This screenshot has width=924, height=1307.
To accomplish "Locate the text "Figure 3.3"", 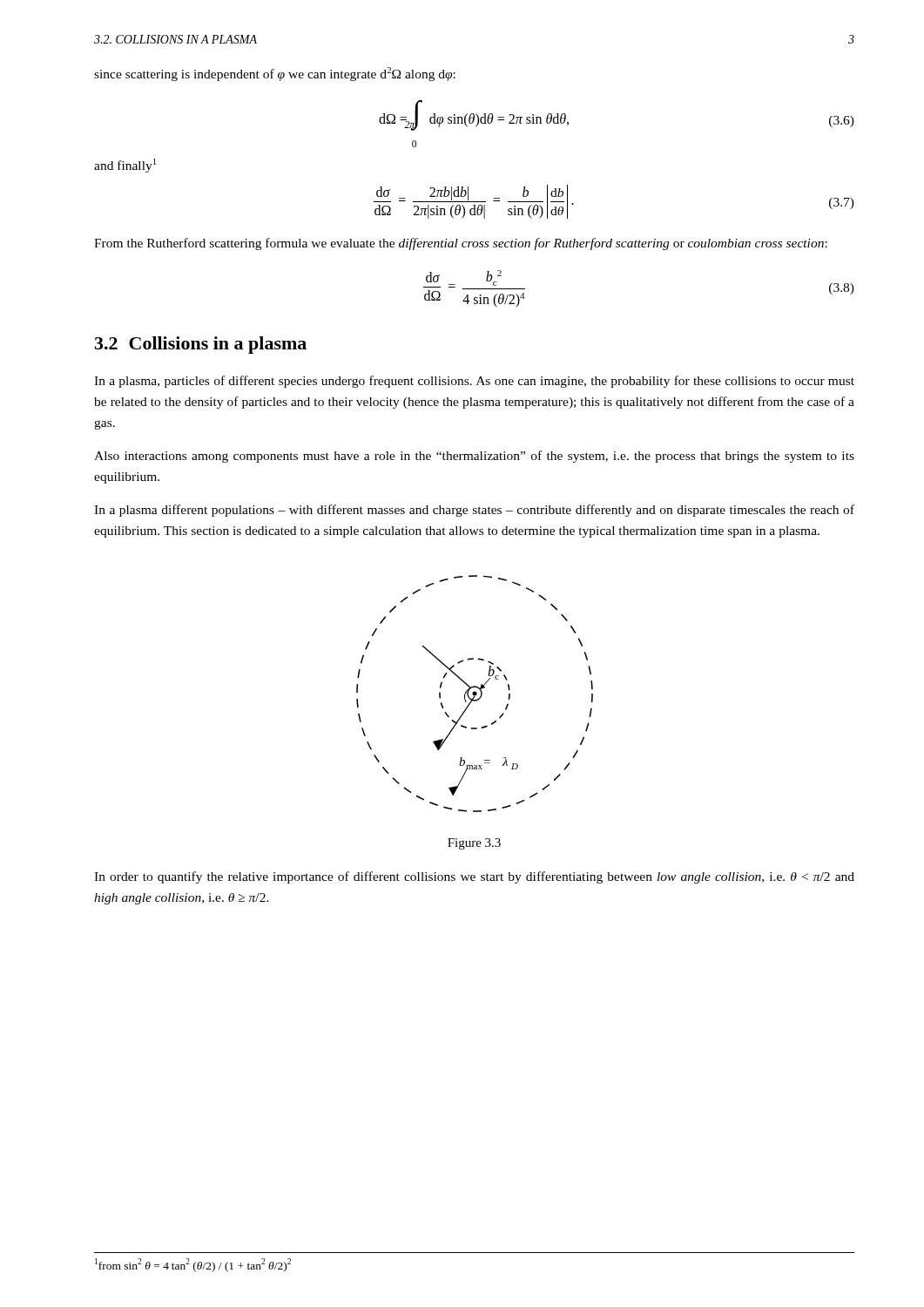I will [x=474, y=843].
